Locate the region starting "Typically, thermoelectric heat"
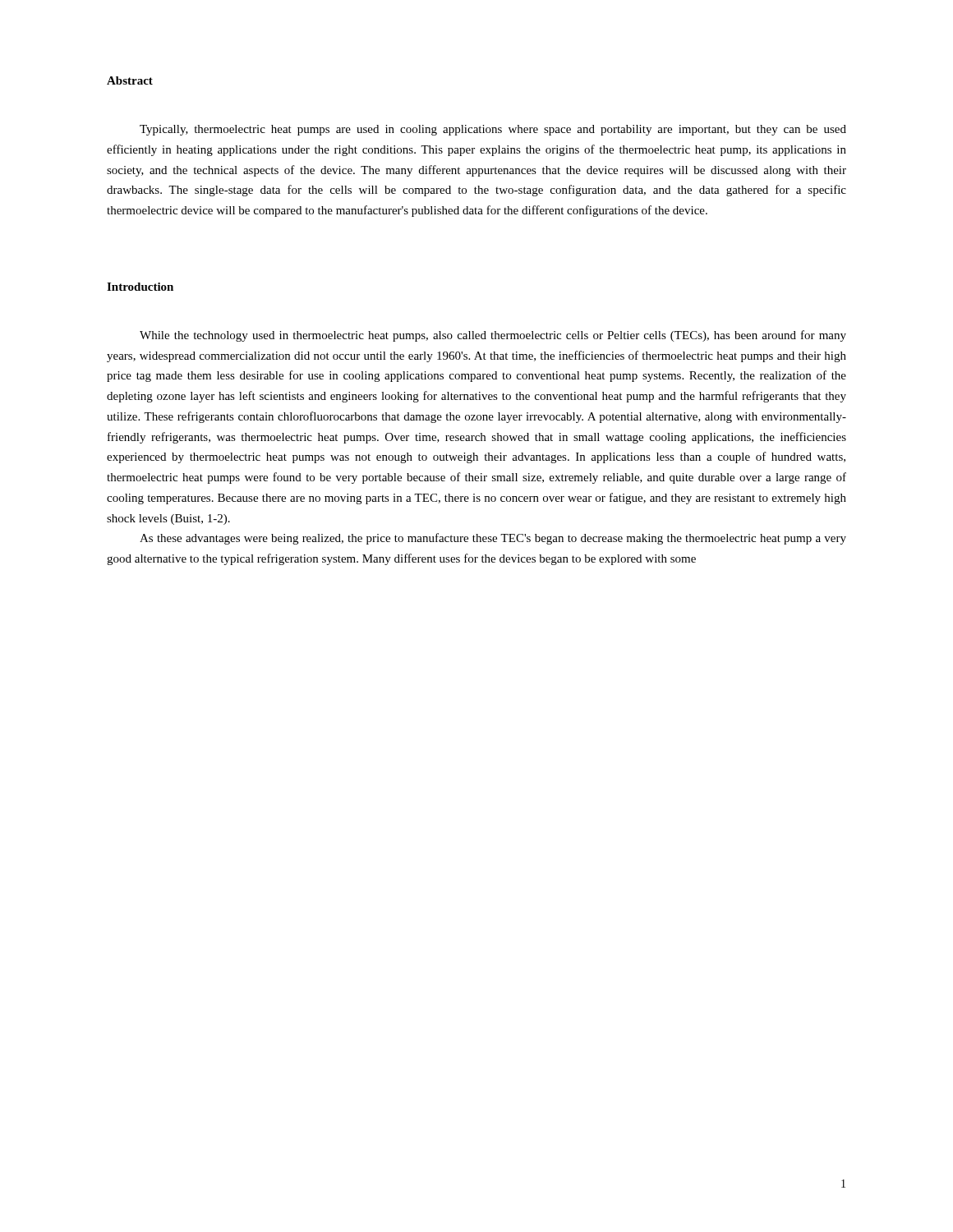Viewport: 953px width, 1232px height. click(x=476, y=170)
